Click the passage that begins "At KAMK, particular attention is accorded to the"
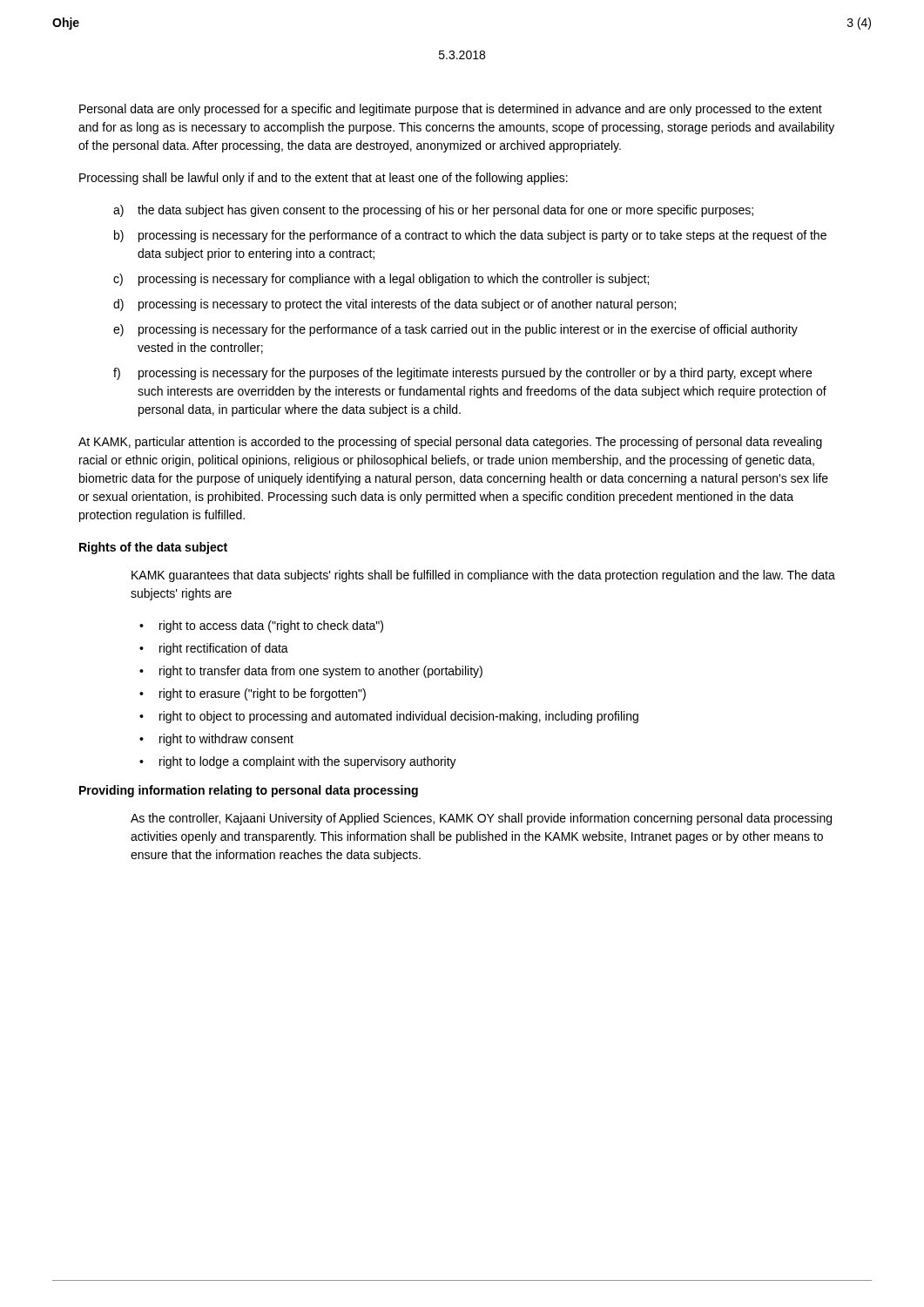The height and width of the screenshot is (1307, 924). coord(453,478)
